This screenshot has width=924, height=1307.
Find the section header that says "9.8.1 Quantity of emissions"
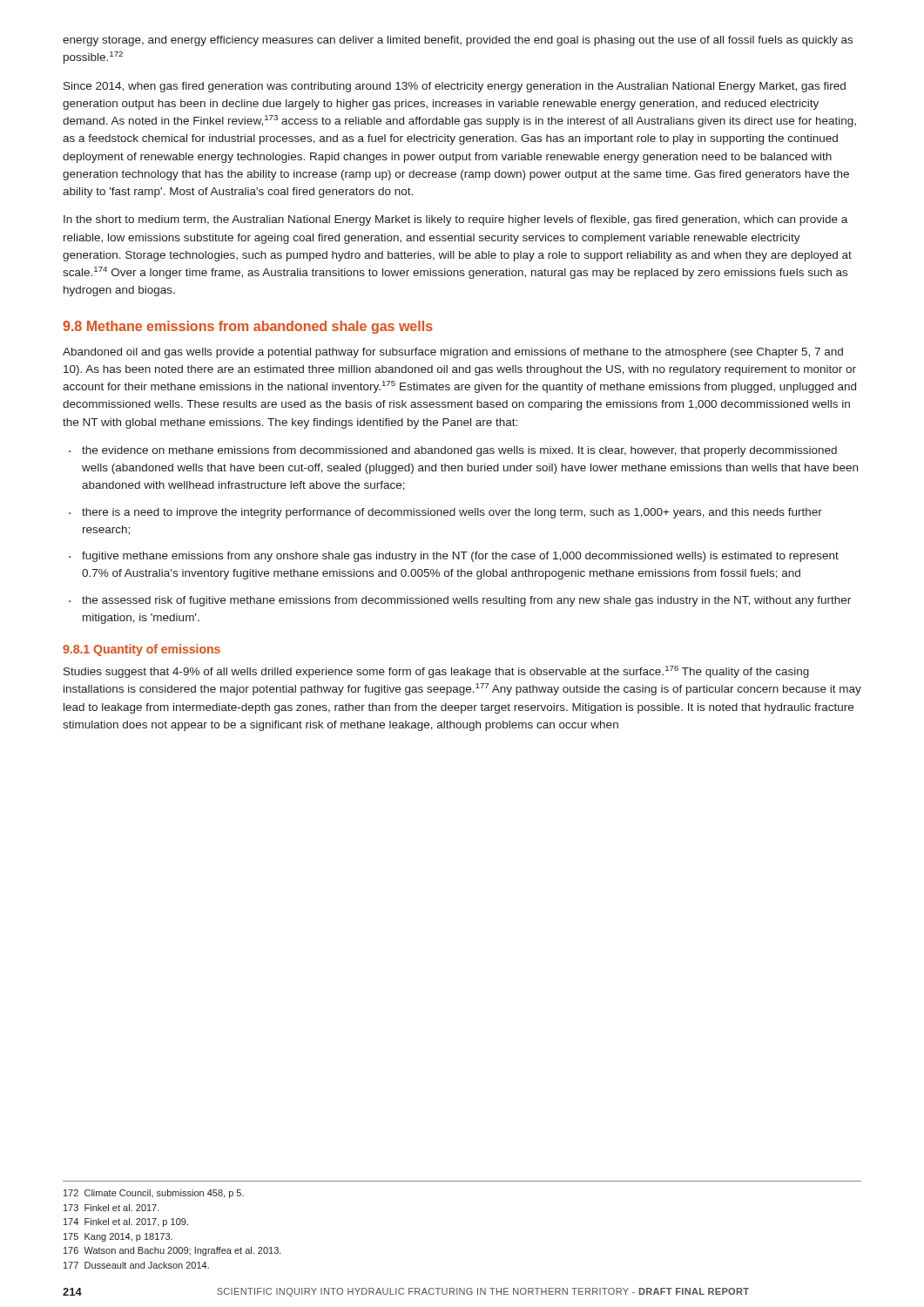pos(142,649)
